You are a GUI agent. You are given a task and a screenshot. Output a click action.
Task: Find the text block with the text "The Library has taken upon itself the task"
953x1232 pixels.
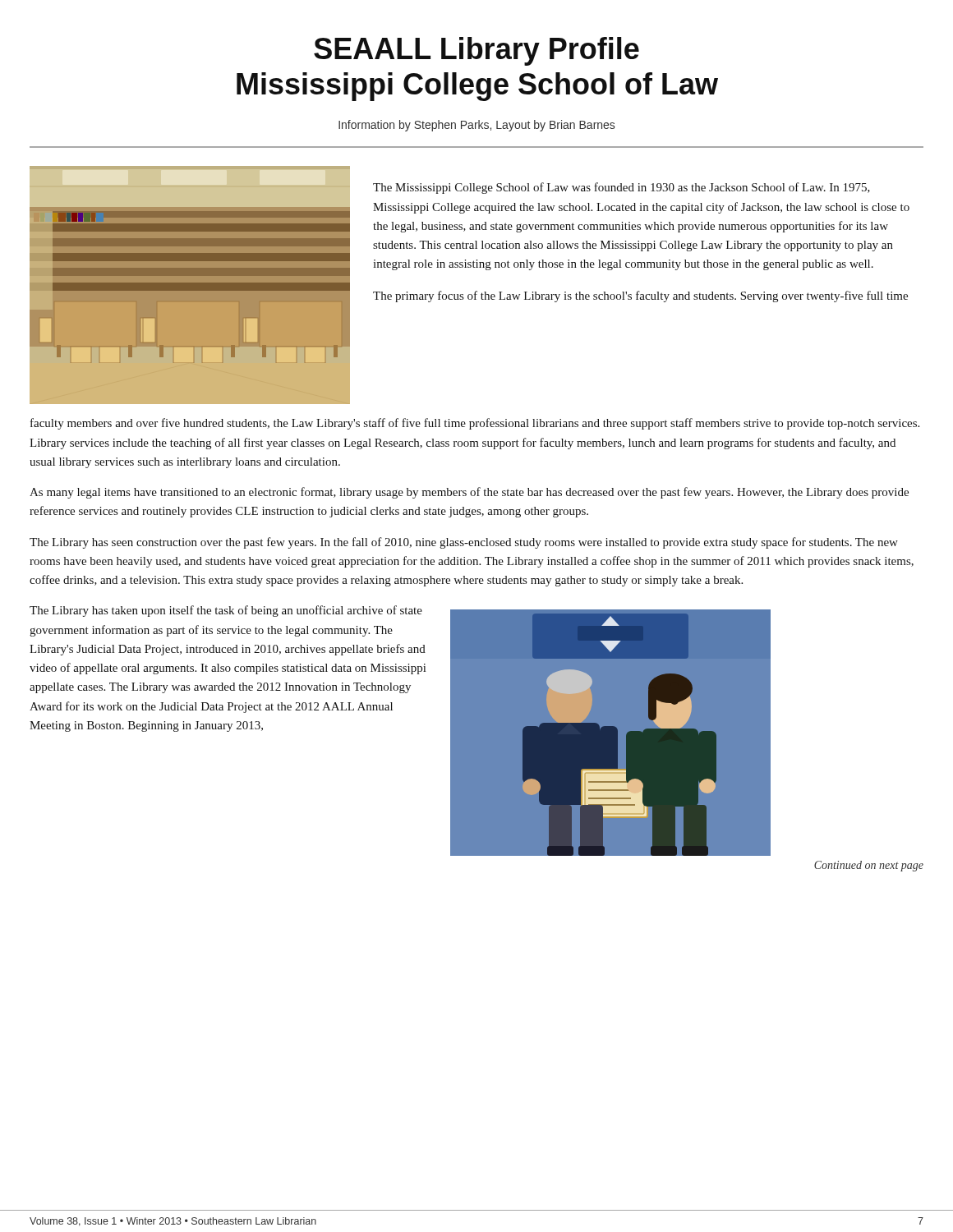pos(231,668)
